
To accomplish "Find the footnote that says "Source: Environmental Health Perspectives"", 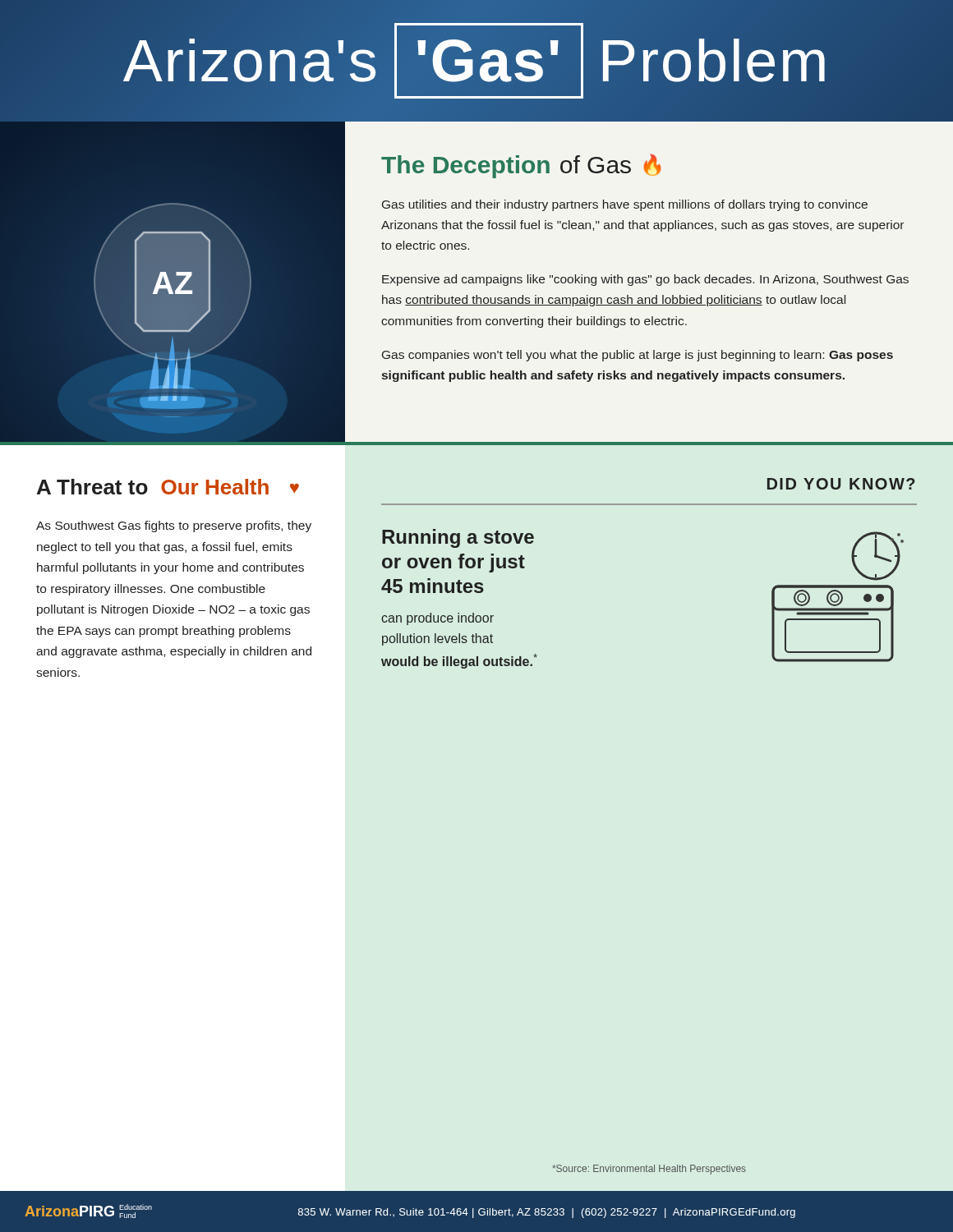I will coord(649,1169).
